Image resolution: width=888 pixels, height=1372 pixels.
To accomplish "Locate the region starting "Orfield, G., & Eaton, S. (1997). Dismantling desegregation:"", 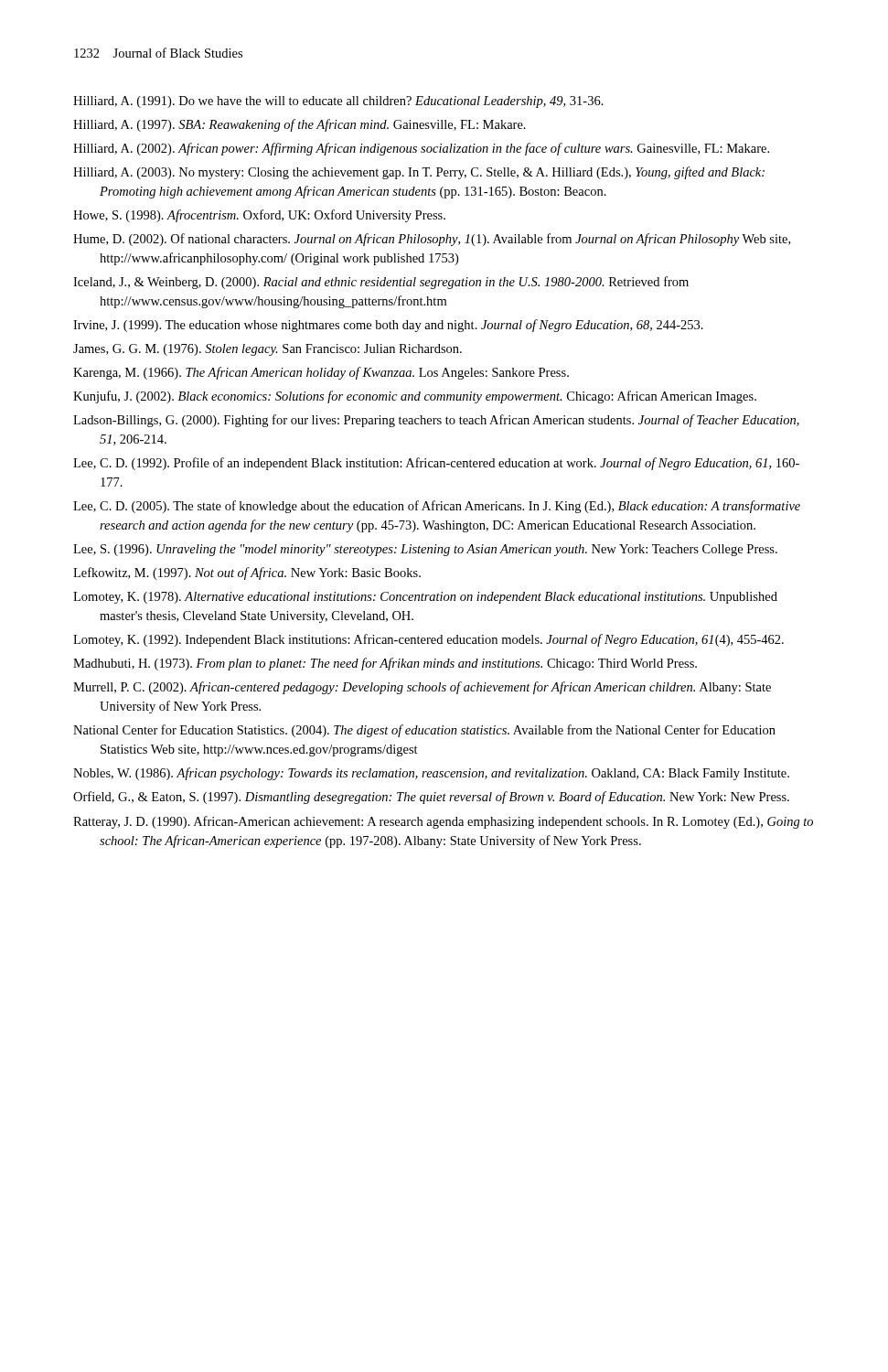I will pyautogui.click(x=432, y=797).
